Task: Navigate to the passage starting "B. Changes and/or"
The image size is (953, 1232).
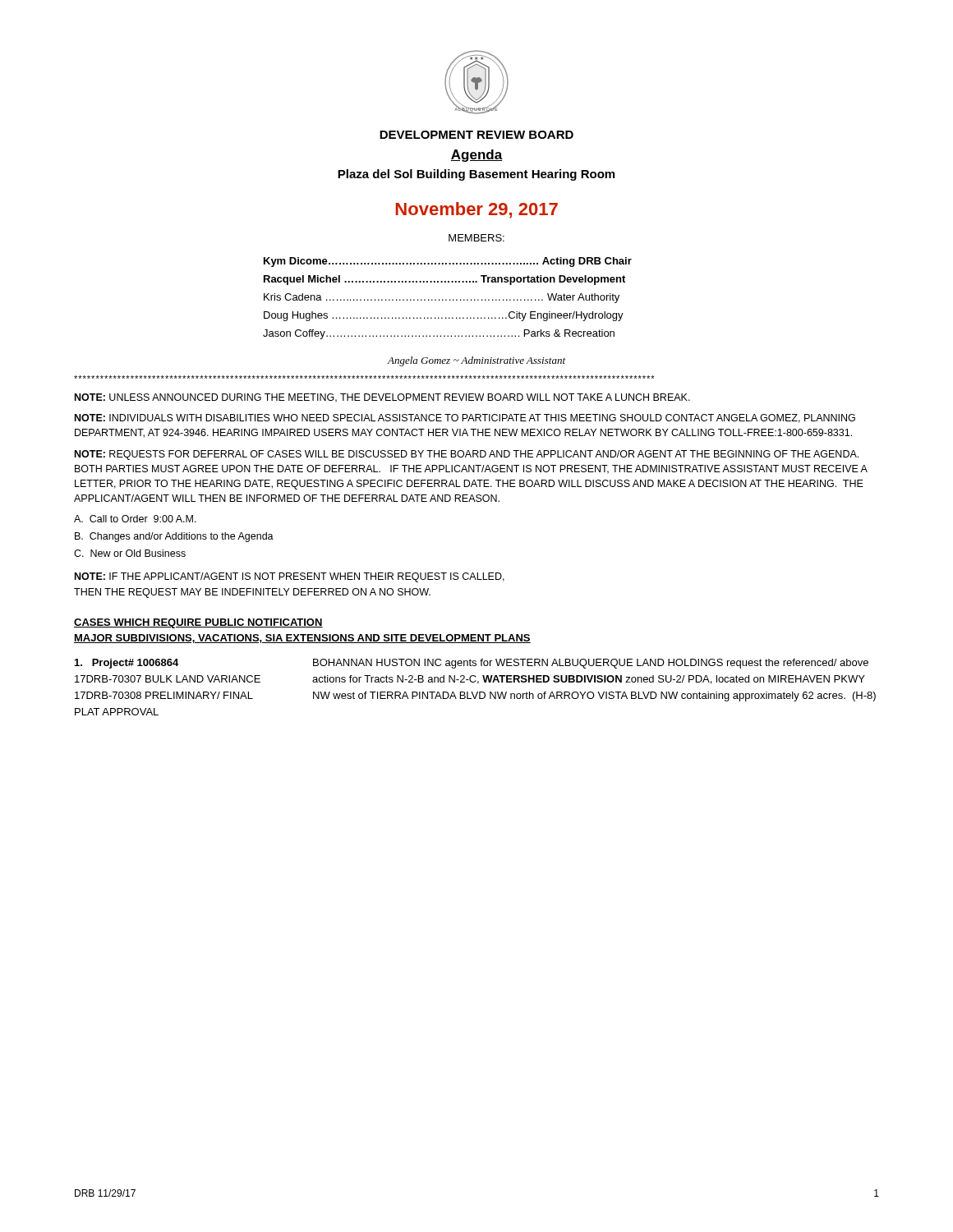Action: [x=174, y=536]
